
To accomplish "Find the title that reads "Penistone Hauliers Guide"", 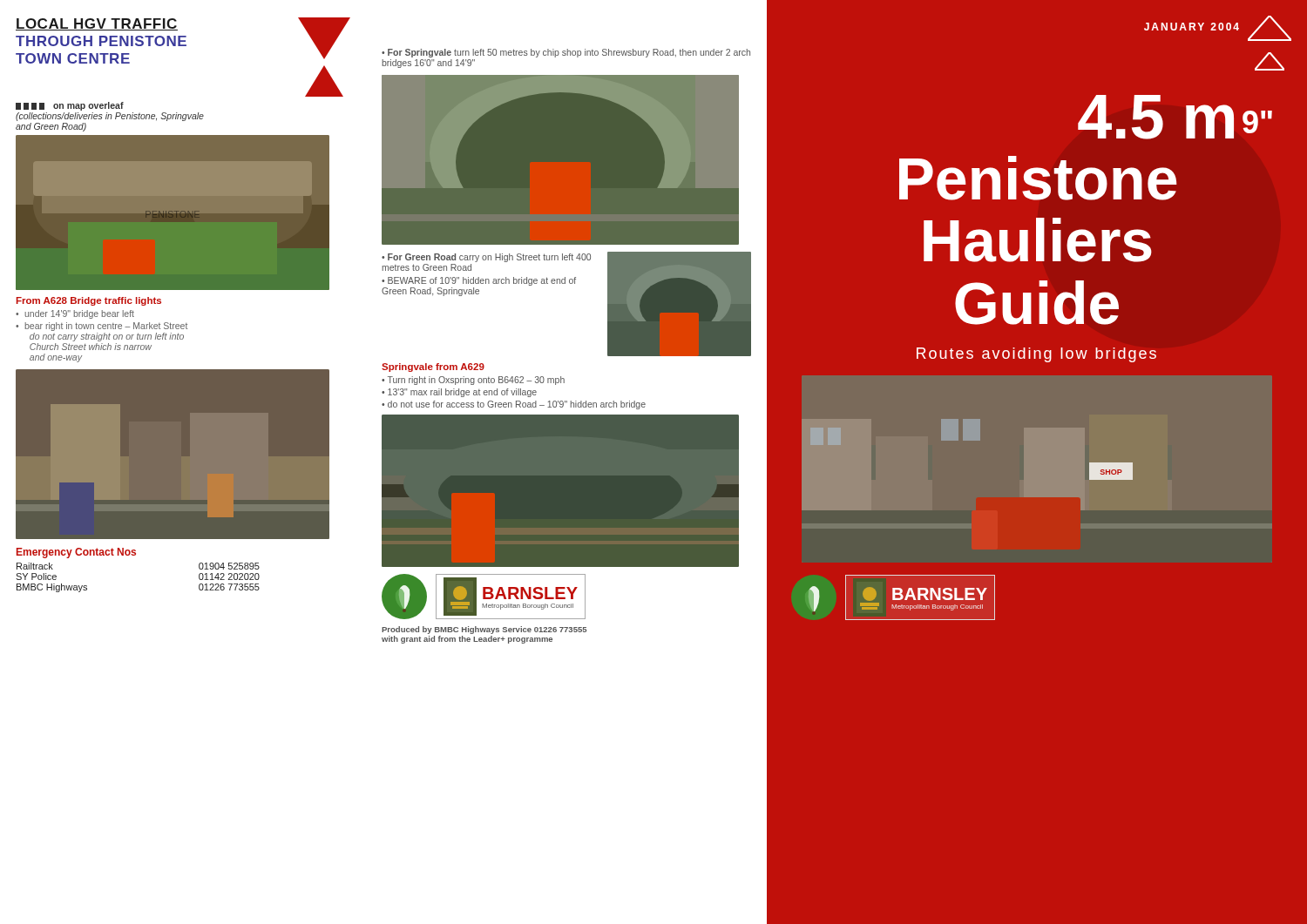I will click(x=1037, y=241).
